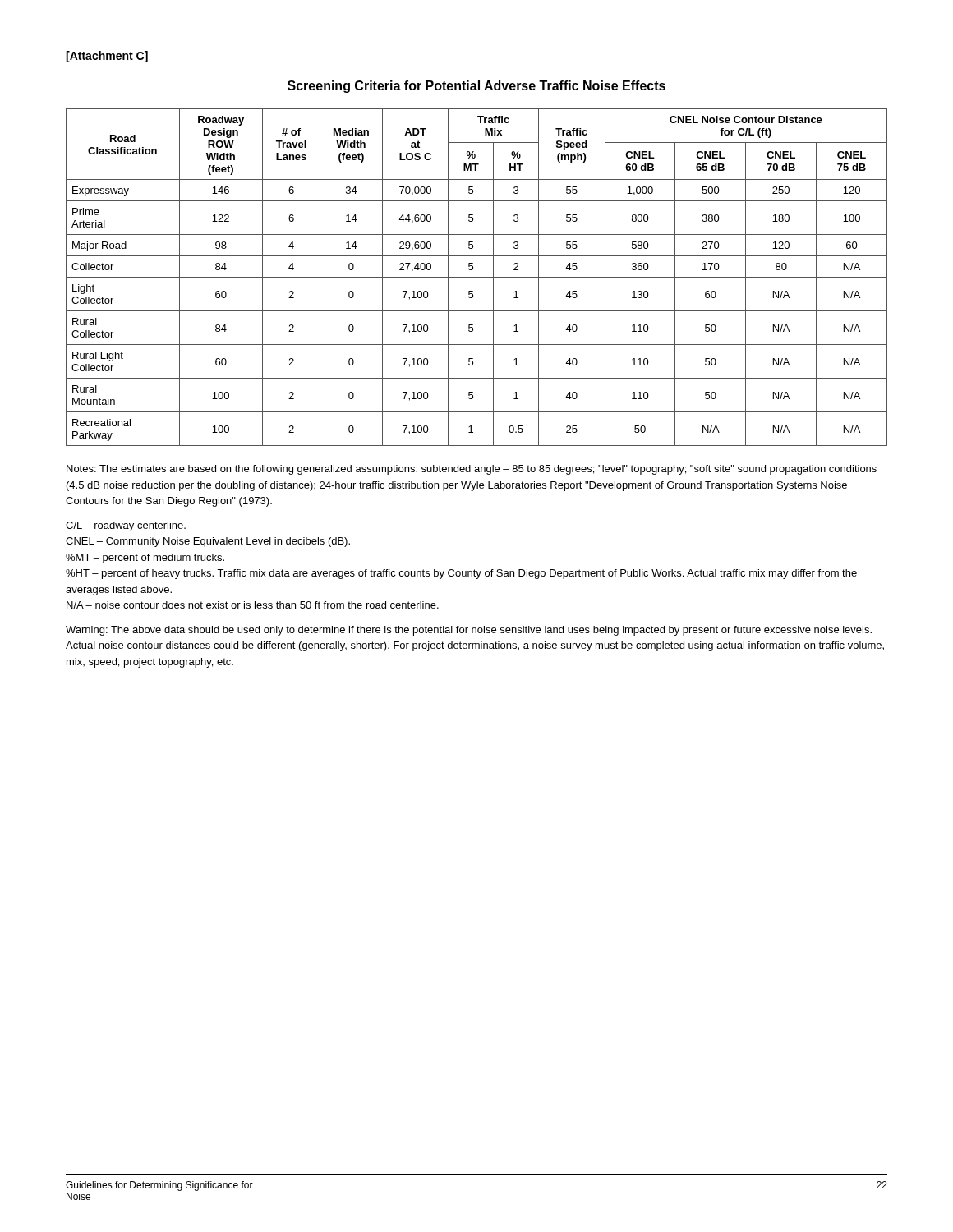The height and width of the screenshot is (1232, 953).
Task: Select the text block containing "Warning: The above data should be"
Action: tap(475, 645)
